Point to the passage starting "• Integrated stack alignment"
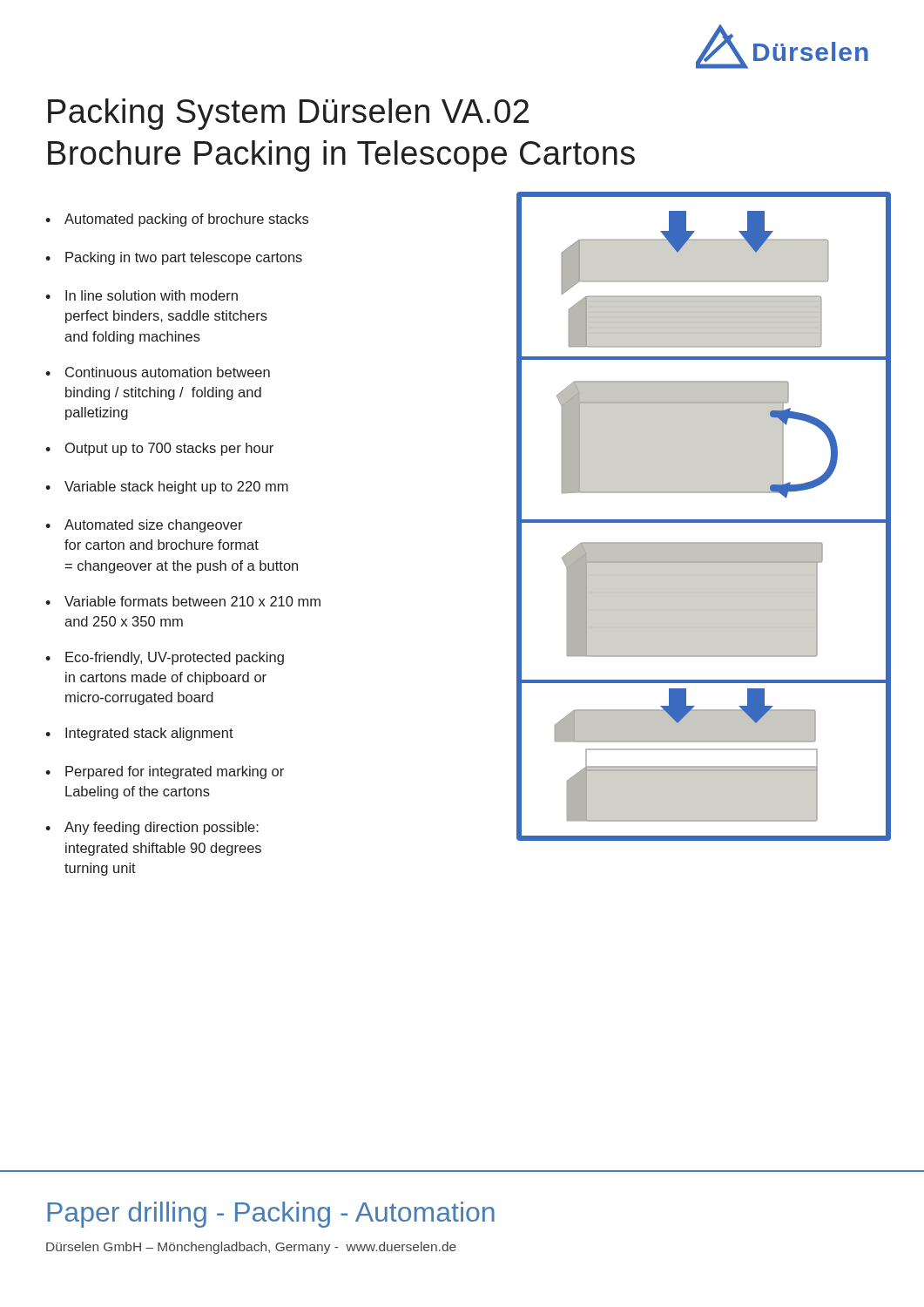 point(228,735)
